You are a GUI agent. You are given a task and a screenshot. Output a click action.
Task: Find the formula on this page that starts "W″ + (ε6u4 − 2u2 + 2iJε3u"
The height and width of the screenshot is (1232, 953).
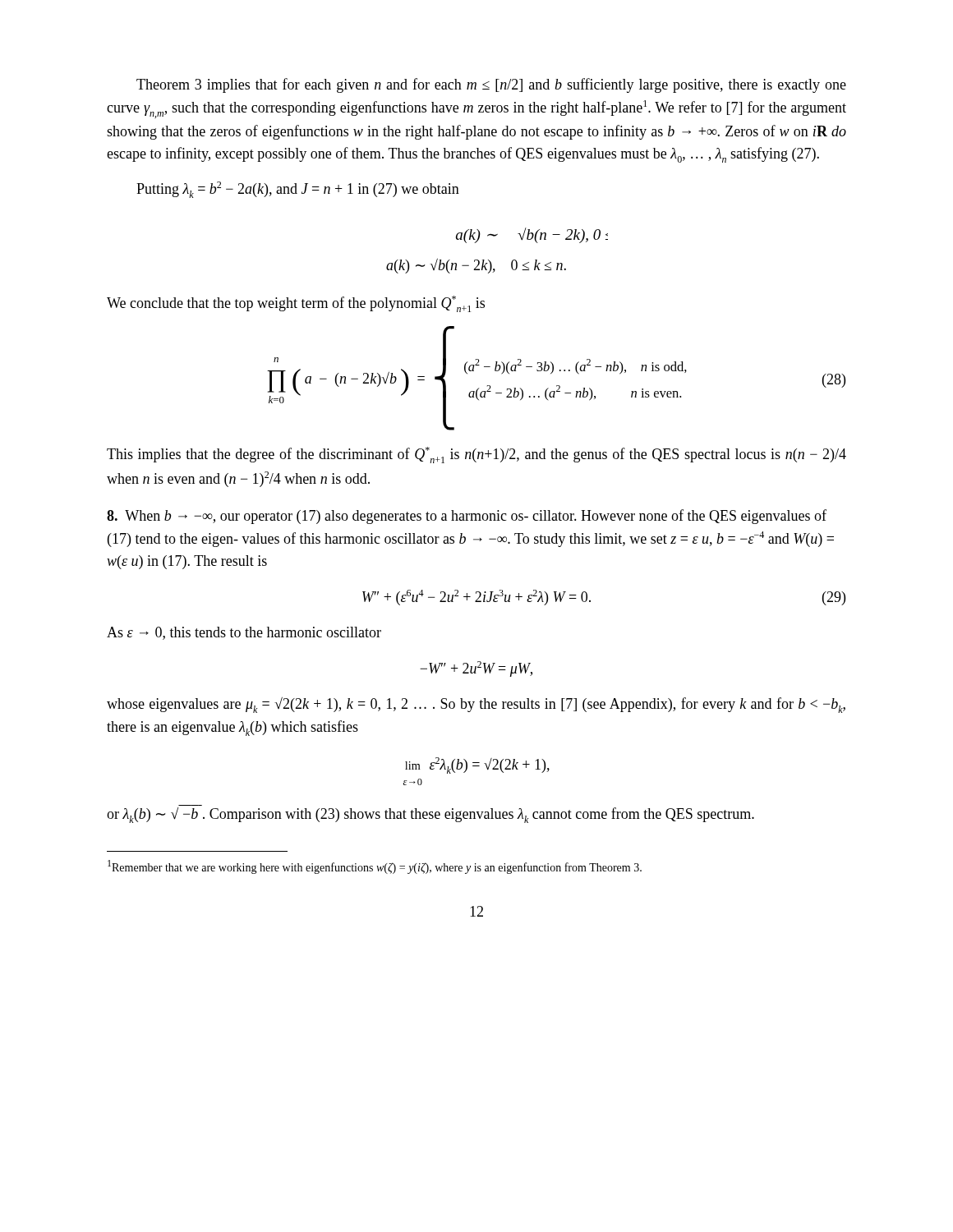479,598
